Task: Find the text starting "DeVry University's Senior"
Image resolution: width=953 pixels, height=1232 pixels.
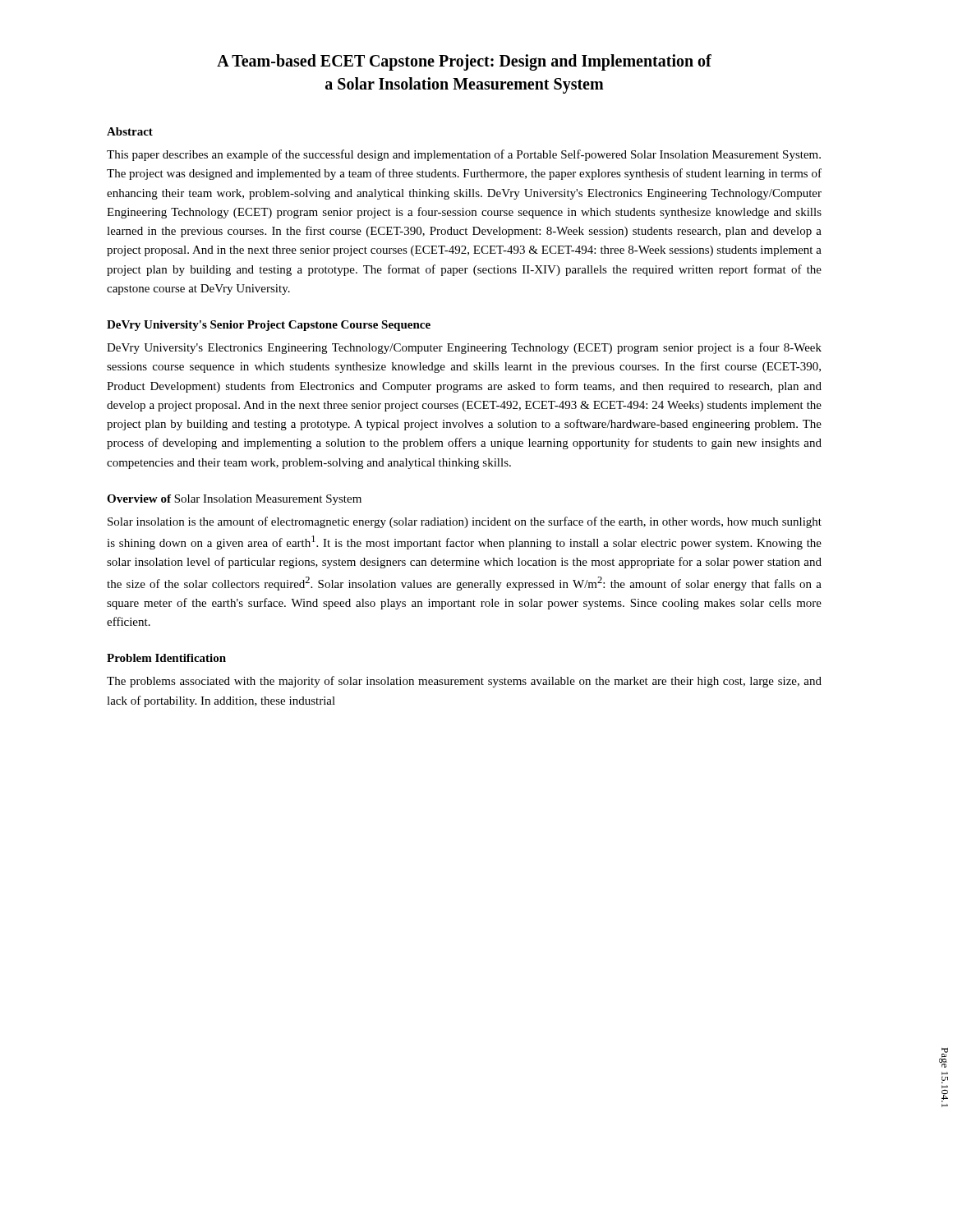Action: pos(269,324)
